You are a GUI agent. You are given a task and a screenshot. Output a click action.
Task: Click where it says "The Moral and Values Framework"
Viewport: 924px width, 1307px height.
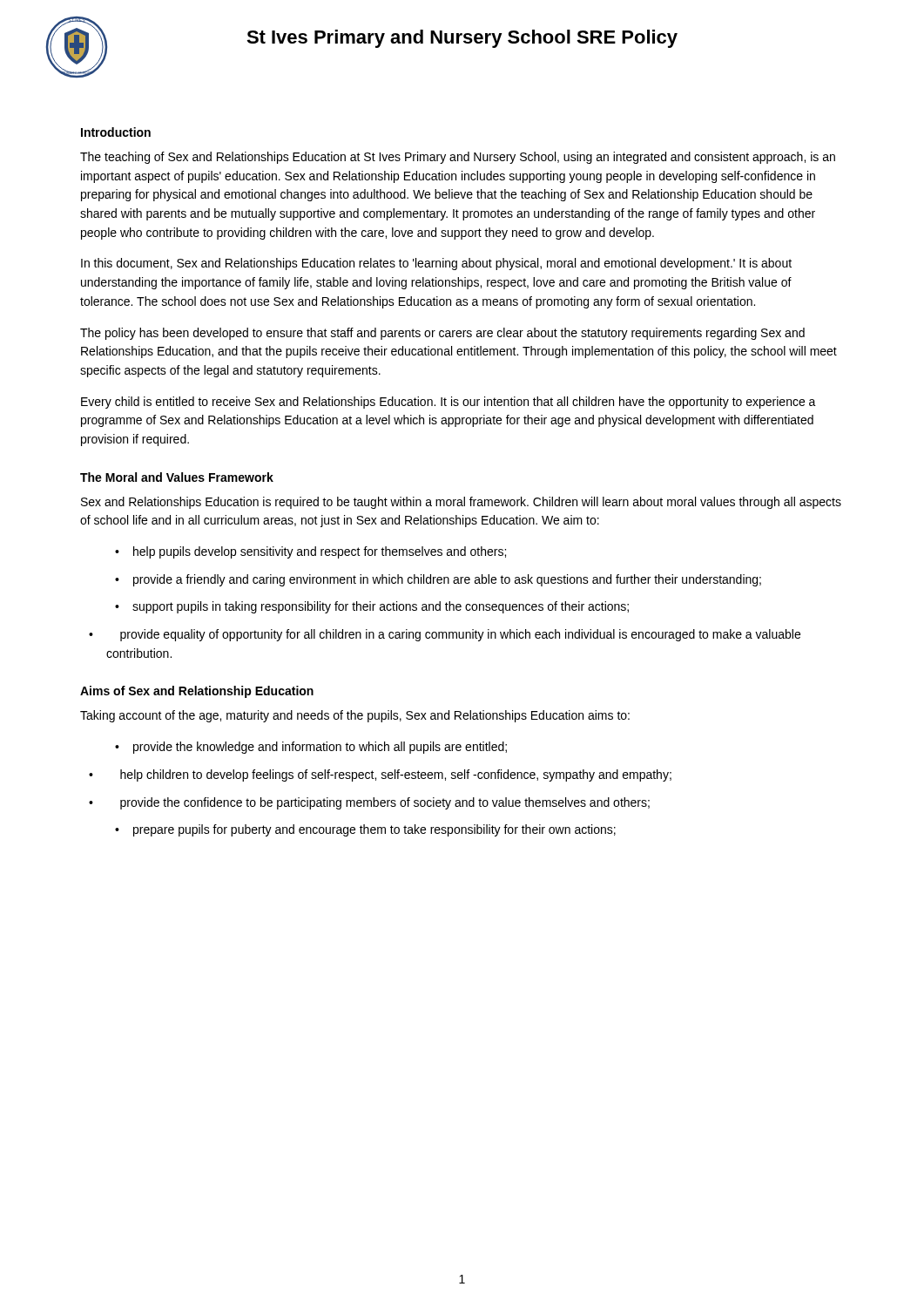coord(177,477)
